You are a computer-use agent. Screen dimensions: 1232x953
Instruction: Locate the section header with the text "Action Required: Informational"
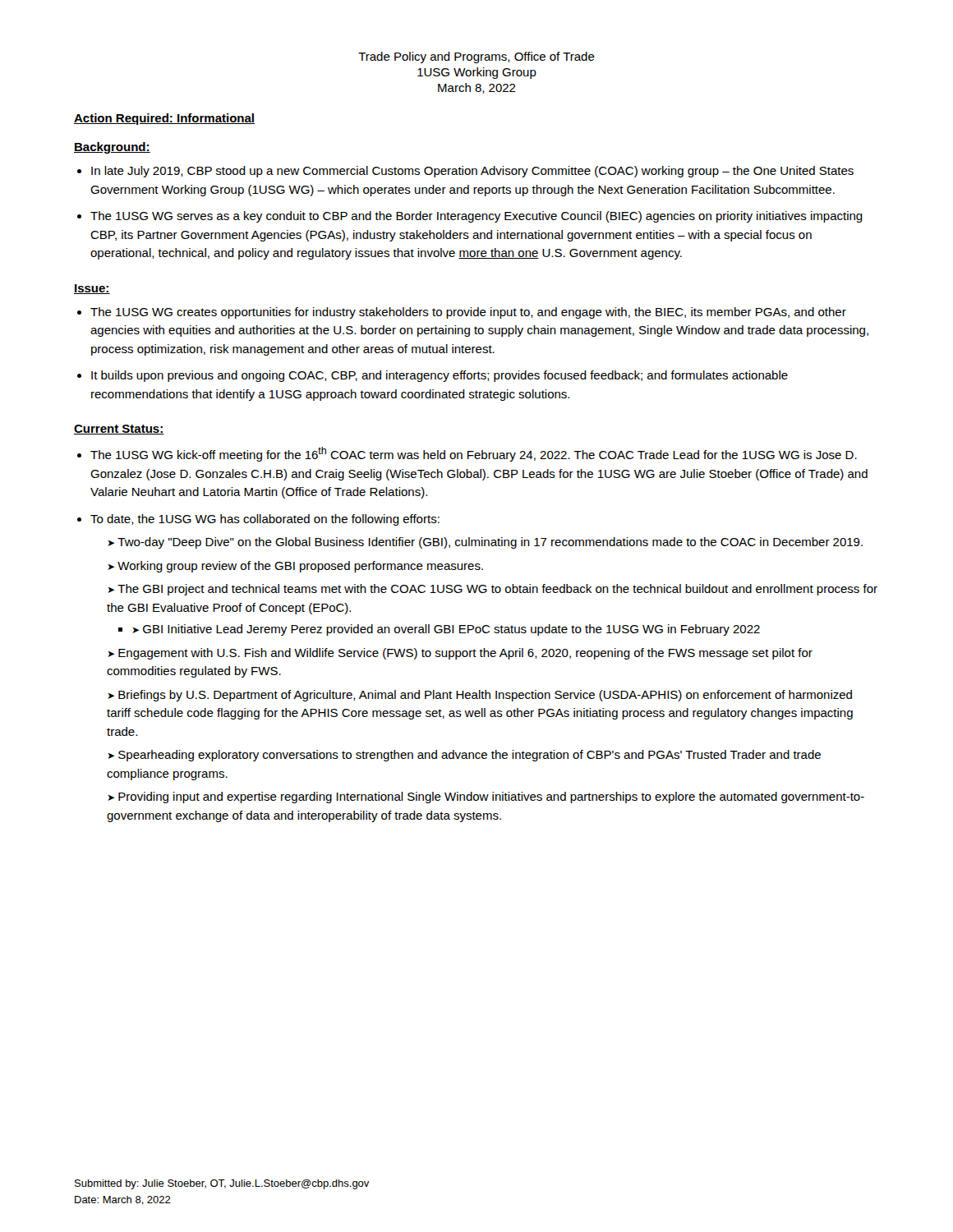pos(164,118)
